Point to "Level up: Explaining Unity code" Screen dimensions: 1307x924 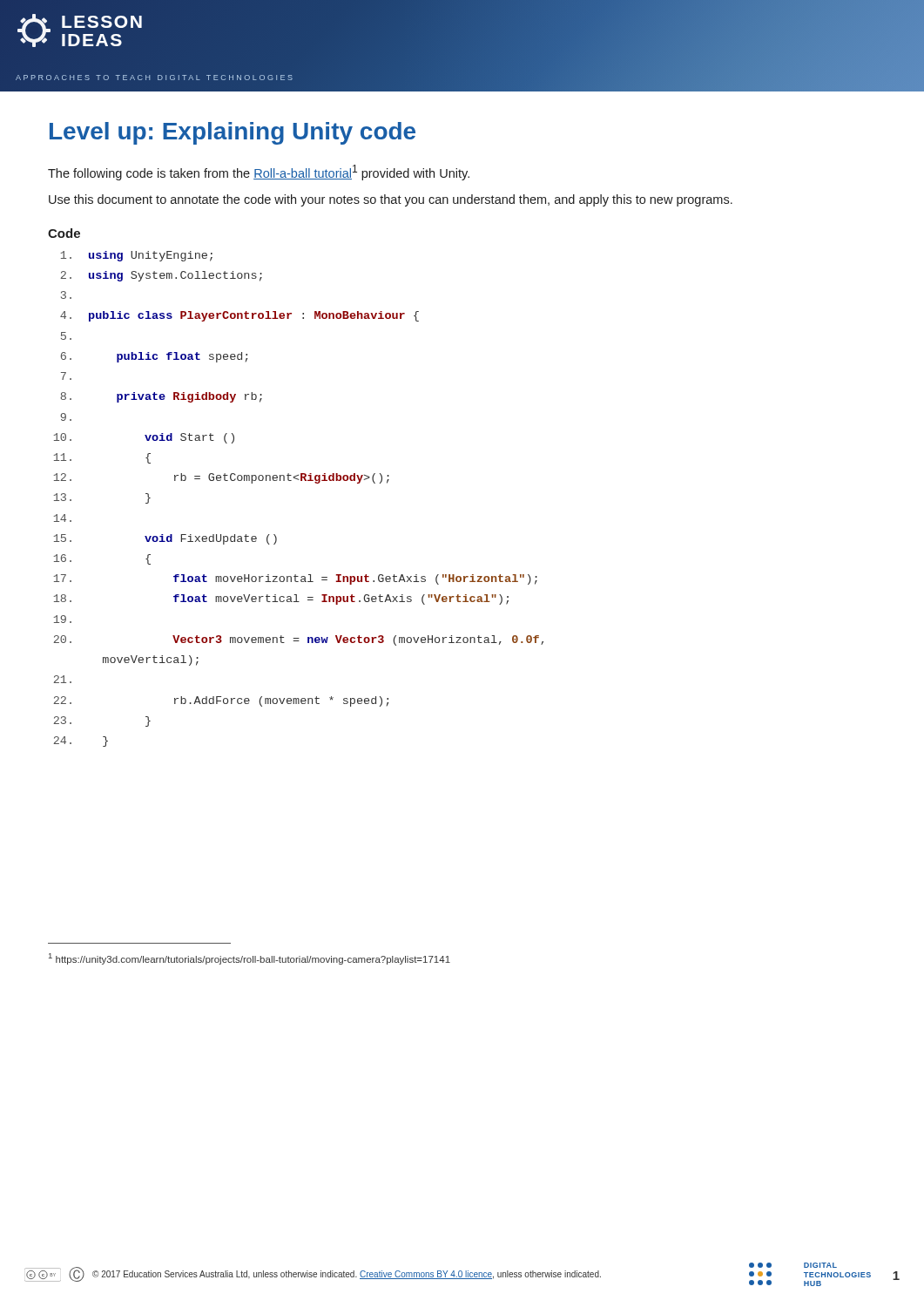[x=232, y=131]
